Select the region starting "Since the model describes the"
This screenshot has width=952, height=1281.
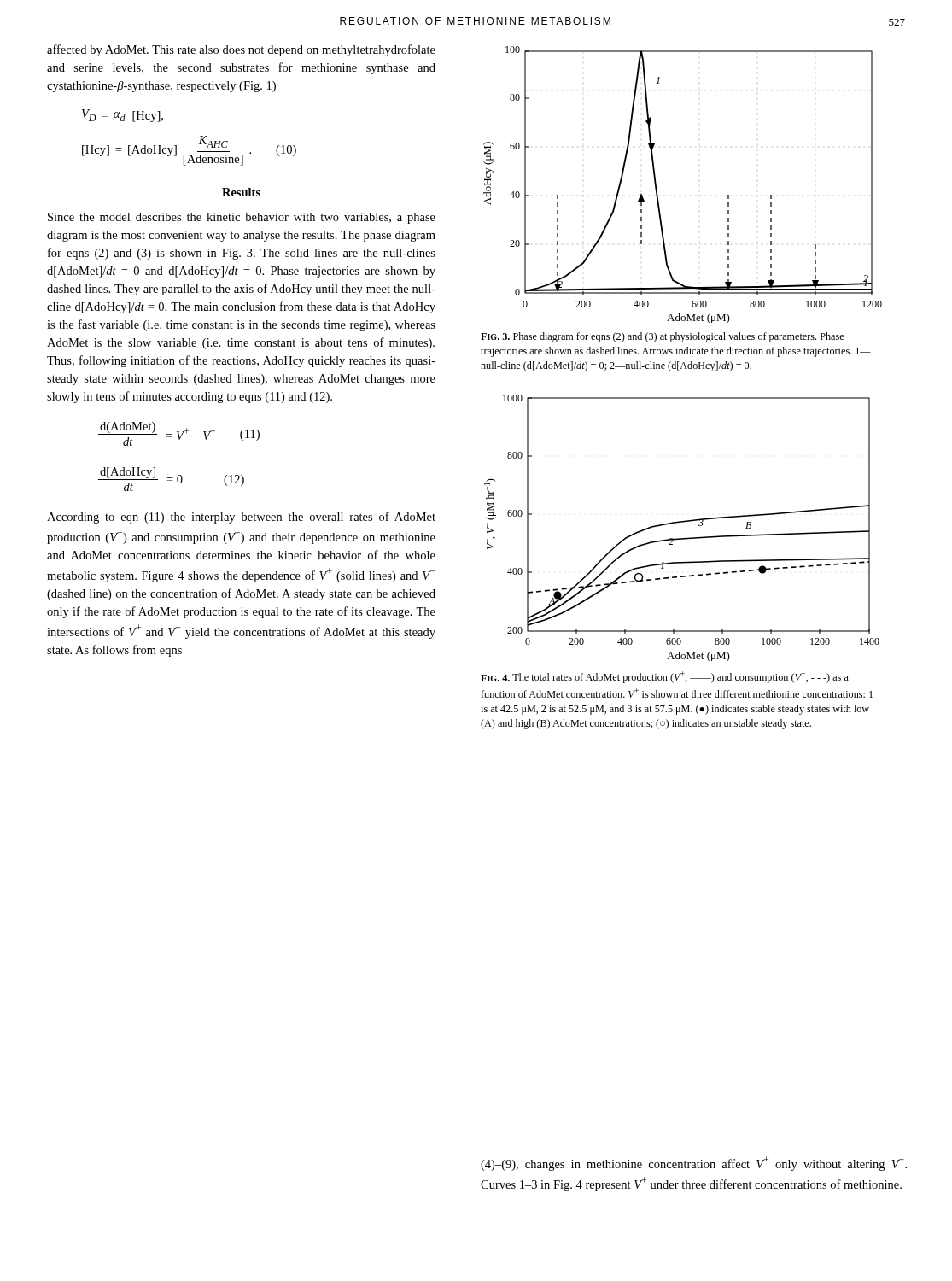click(241, 307)
